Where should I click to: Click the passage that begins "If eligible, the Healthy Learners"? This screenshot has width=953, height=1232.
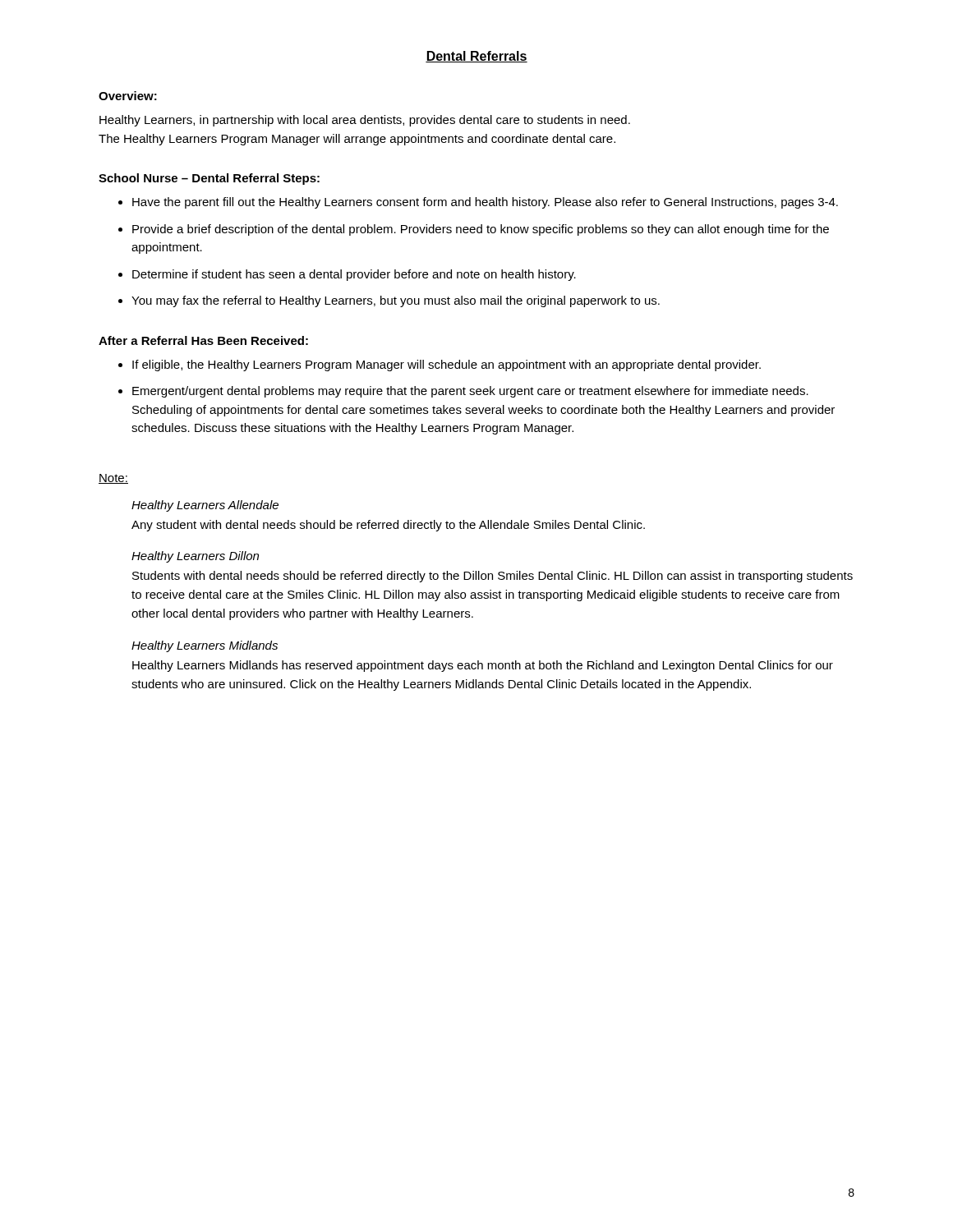coord(447,364)
